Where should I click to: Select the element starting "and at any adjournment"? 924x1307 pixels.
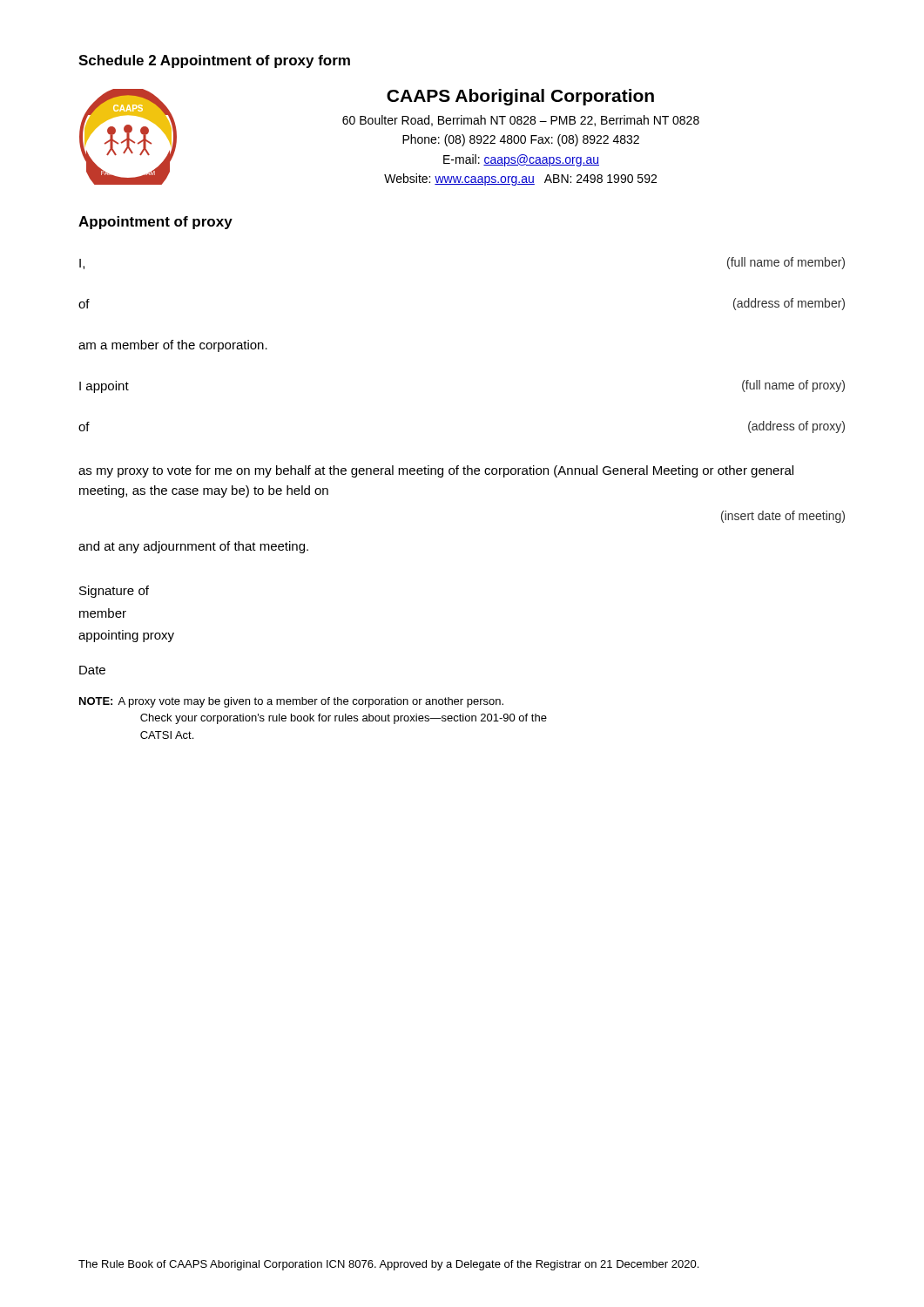click(194, 546)
